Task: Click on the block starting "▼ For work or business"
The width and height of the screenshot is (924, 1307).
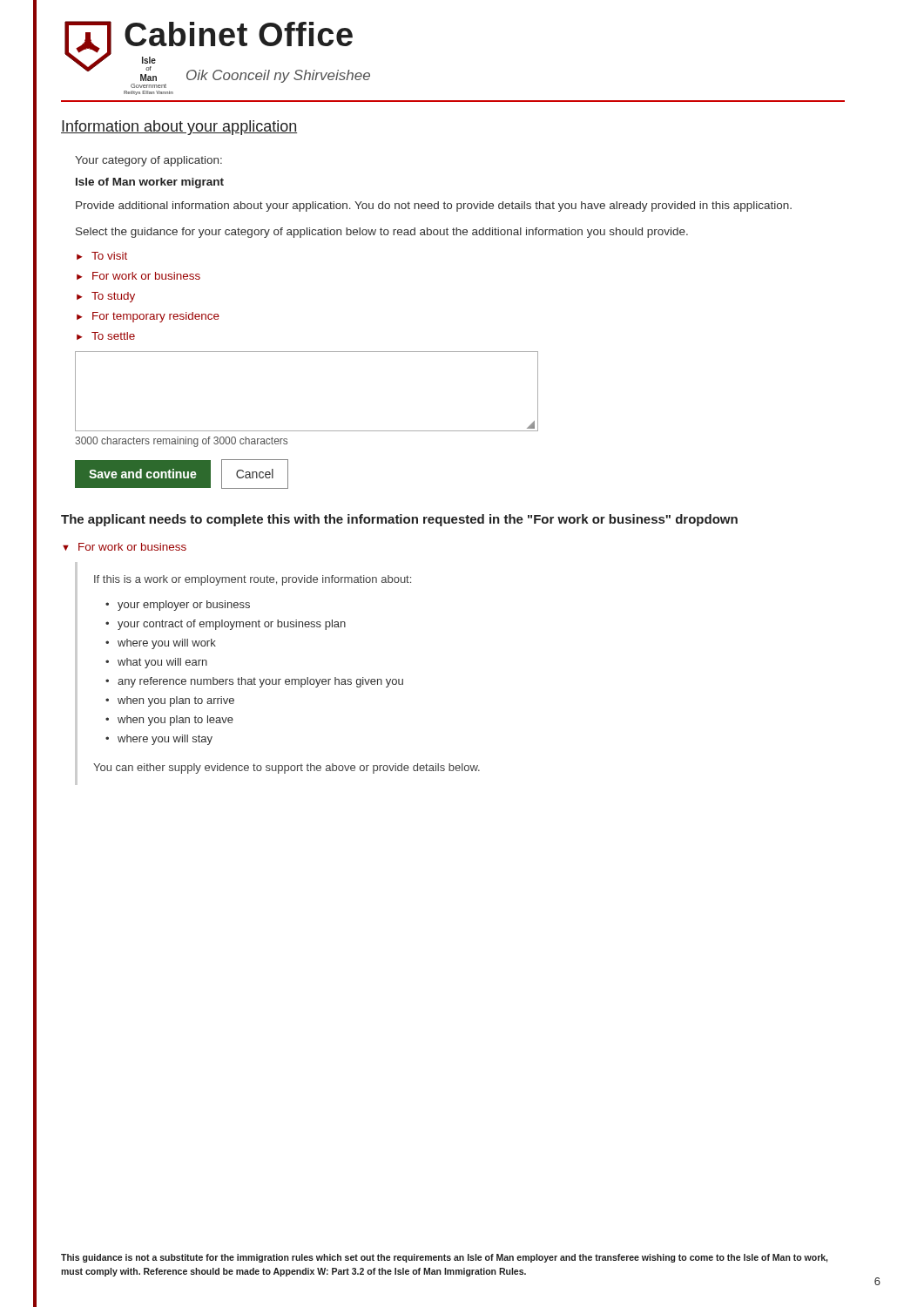Action: pyautogui.click(x=125, y=547)
